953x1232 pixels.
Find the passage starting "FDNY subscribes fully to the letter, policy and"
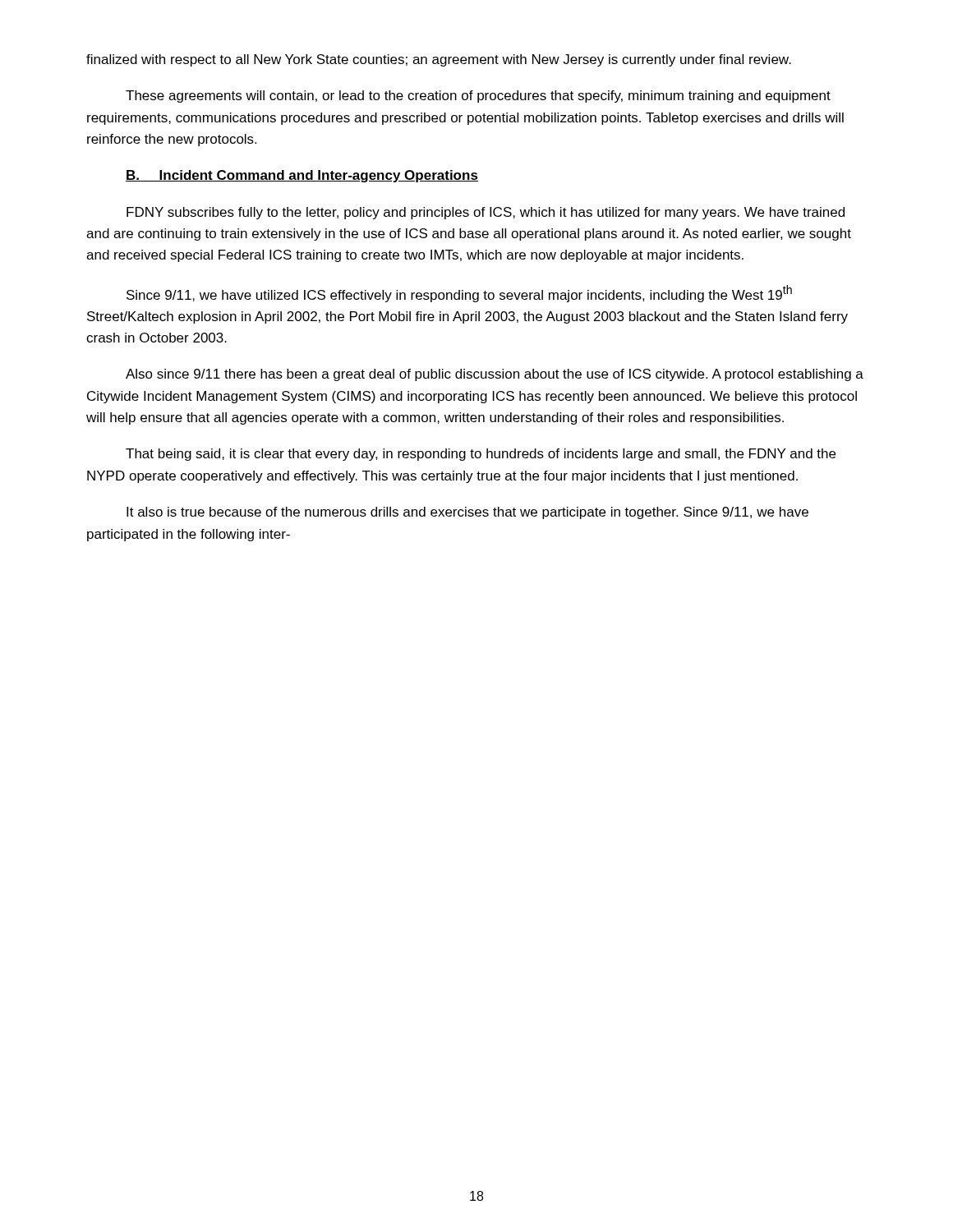(476, 234)
